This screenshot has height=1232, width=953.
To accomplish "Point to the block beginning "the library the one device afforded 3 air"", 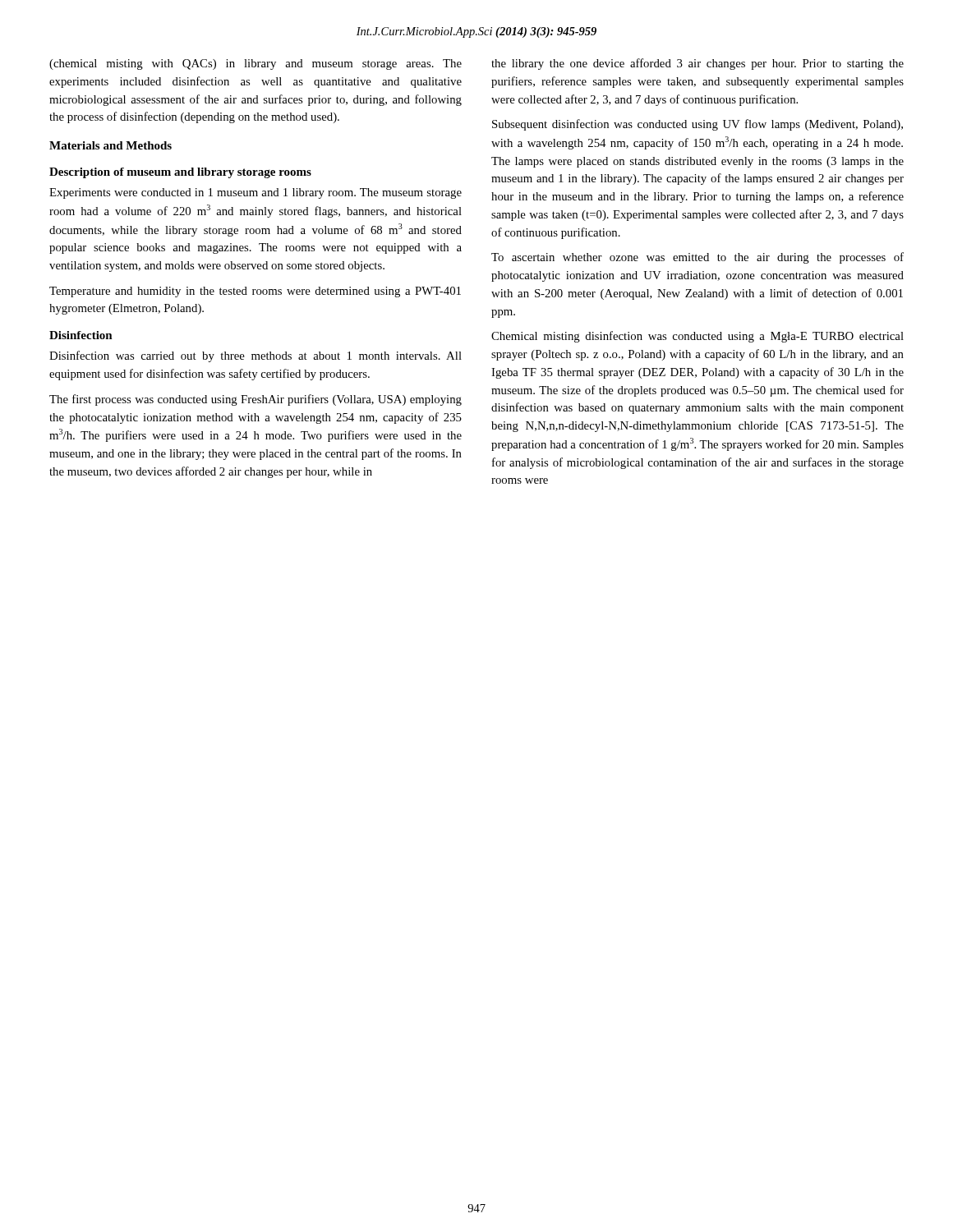I will click(698, 82).
